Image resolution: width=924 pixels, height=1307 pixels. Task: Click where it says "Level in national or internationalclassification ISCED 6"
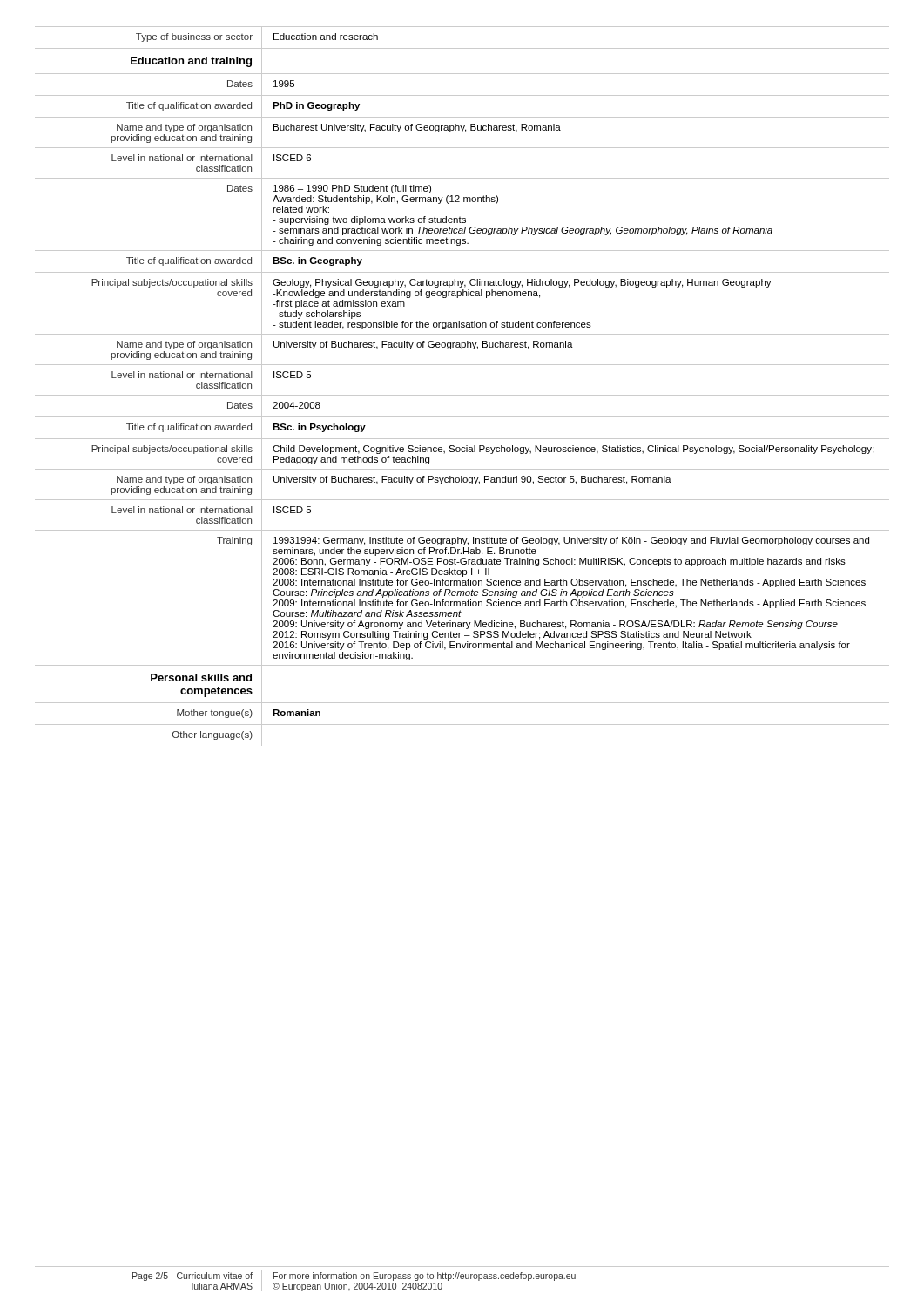tap(462, 163)
